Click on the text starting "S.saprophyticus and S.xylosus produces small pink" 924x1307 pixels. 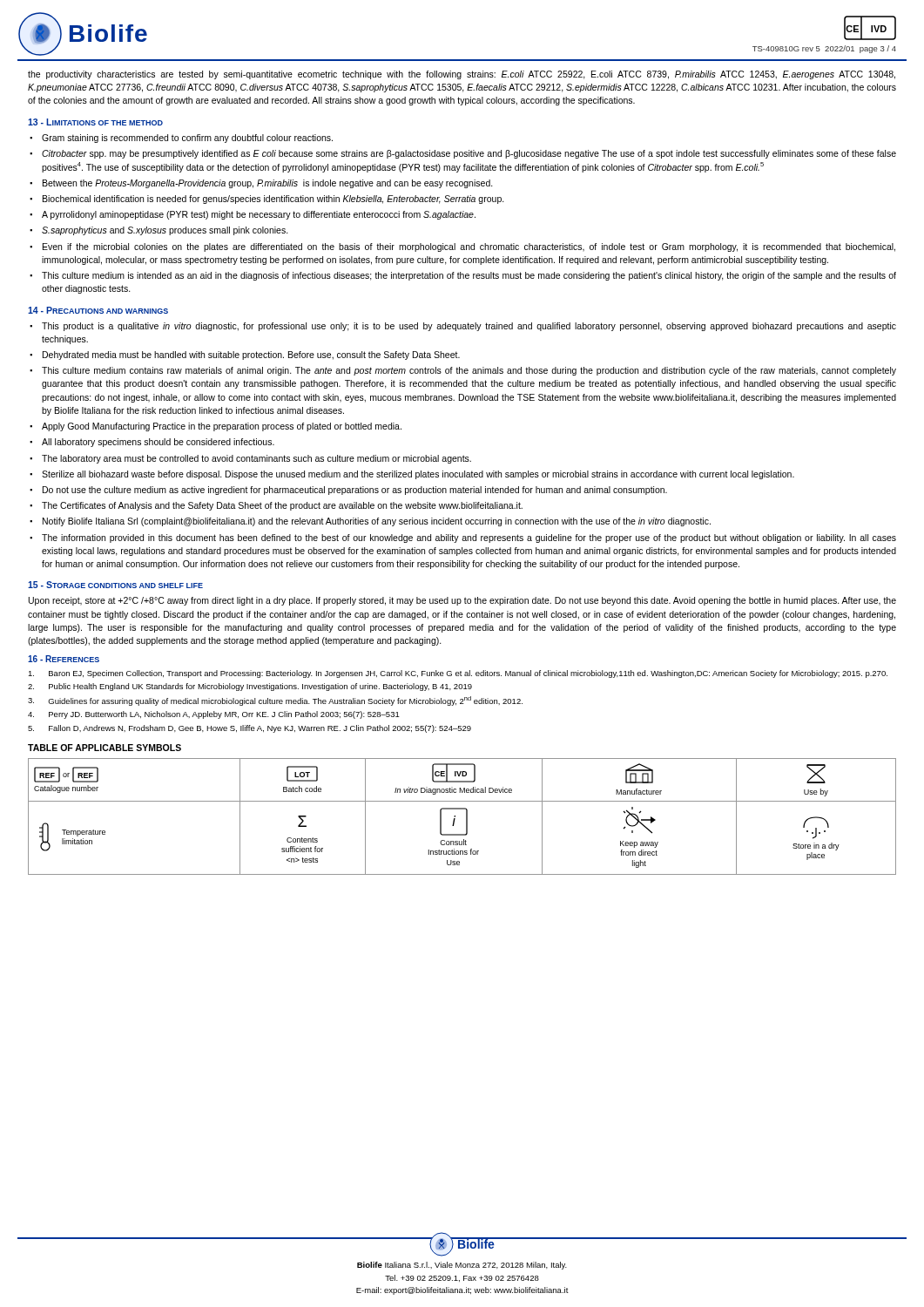(x=165, y=230)
